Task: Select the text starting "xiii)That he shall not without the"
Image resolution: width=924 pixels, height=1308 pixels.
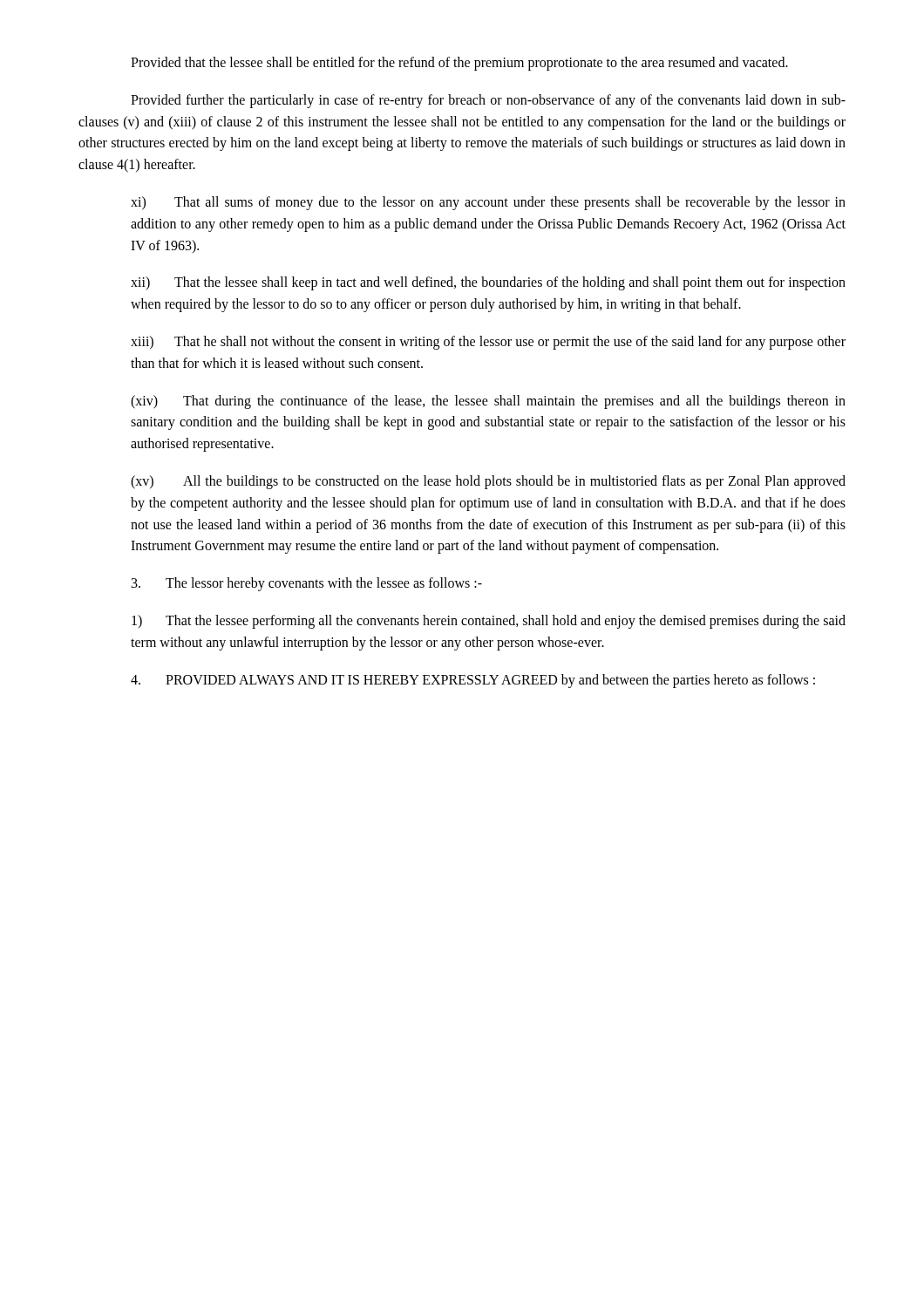Action: pyautogui.click(x=488, y=351)
